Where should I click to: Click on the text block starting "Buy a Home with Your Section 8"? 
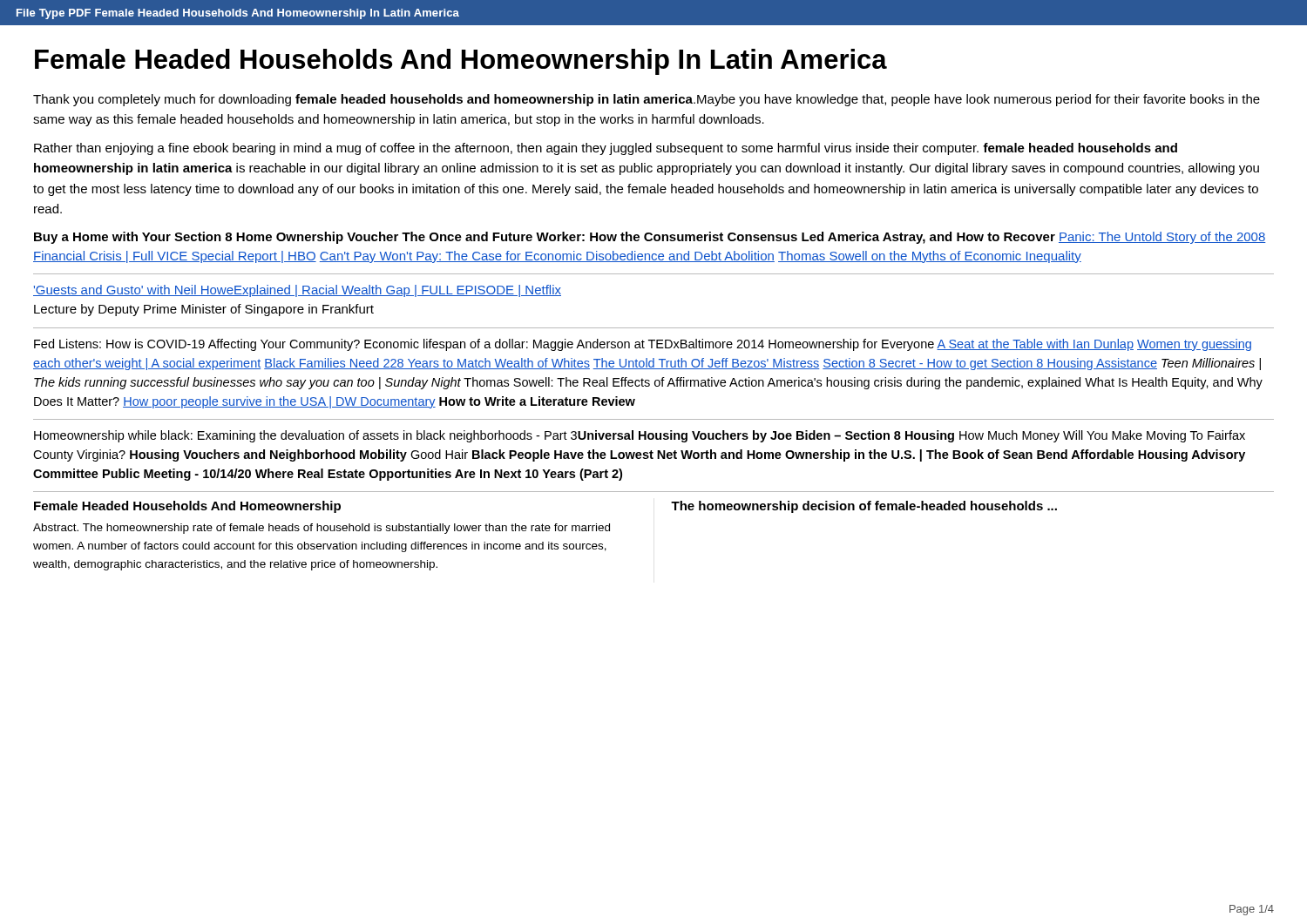[649, 246]
